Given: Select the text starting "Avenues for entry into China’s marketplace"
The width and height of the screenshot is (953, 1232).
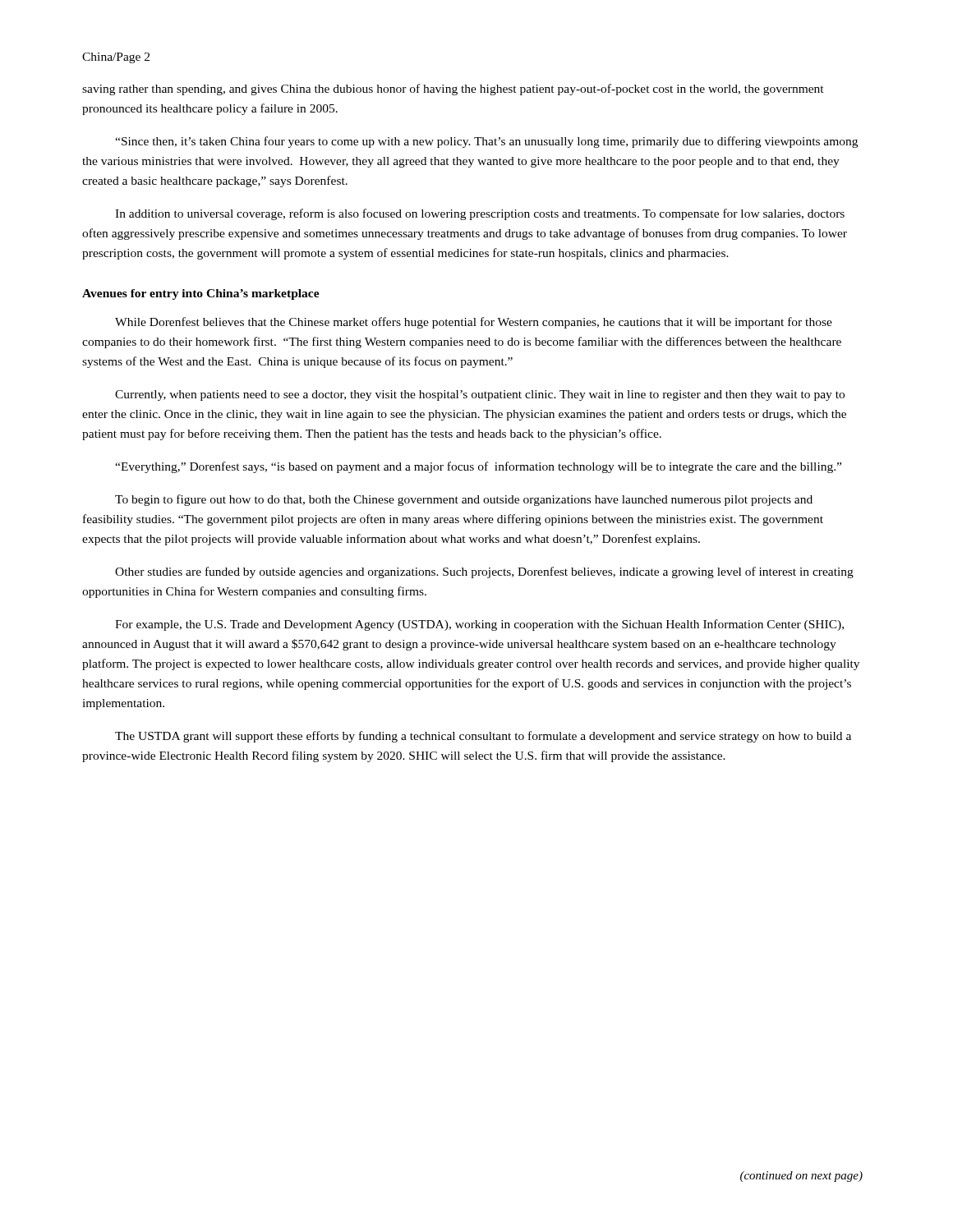Looking at the screenshot, I should click(201, 293).
